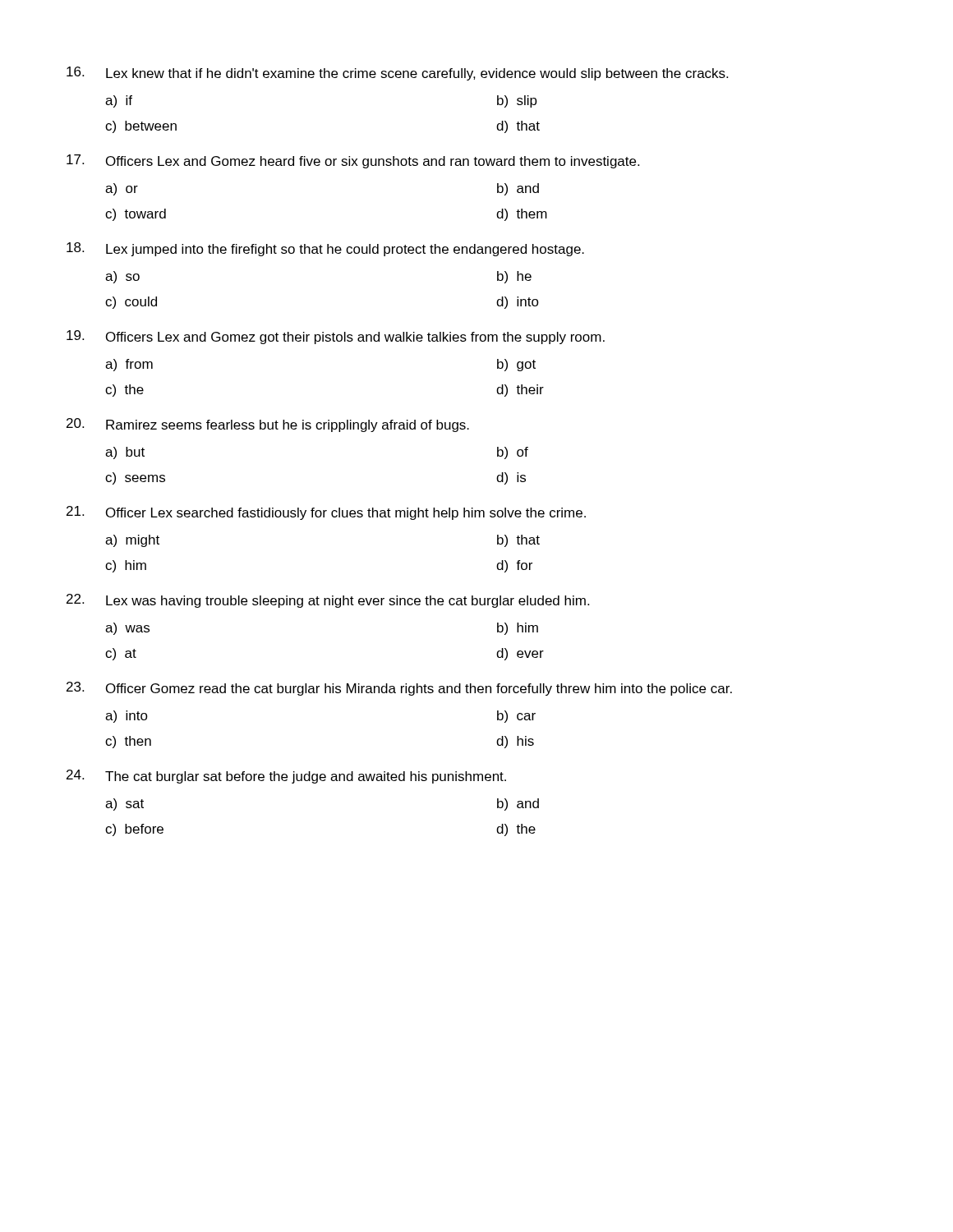Locate the list item that reads "c) then d) his"
Viewport: 953px width, 1232px height.
[496, 741]
